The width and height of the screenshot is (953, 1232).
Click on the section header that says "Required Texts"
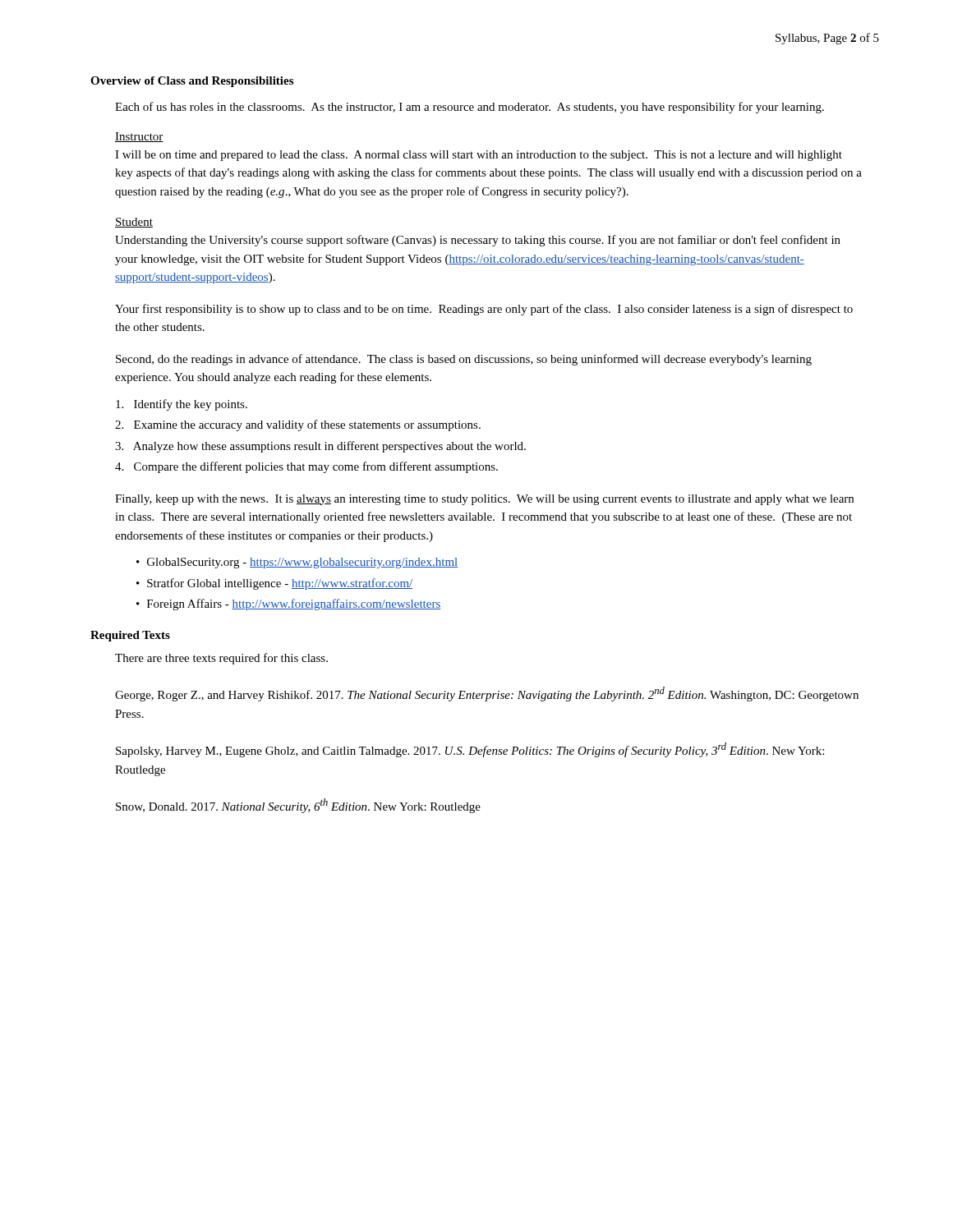point(130,634)
